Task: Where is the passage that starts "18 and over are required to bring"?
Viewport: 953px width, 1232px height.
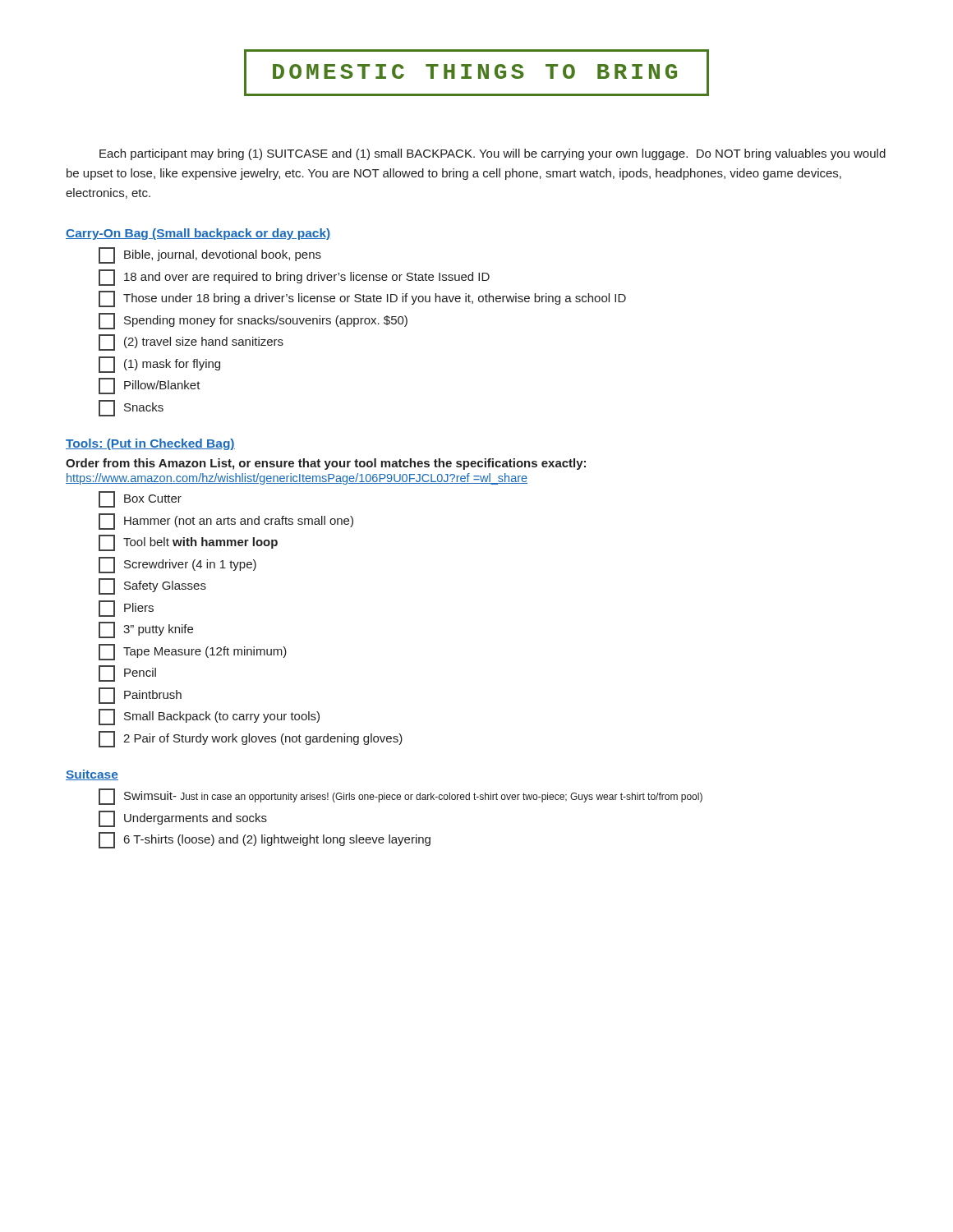Action: click(493, 277)
